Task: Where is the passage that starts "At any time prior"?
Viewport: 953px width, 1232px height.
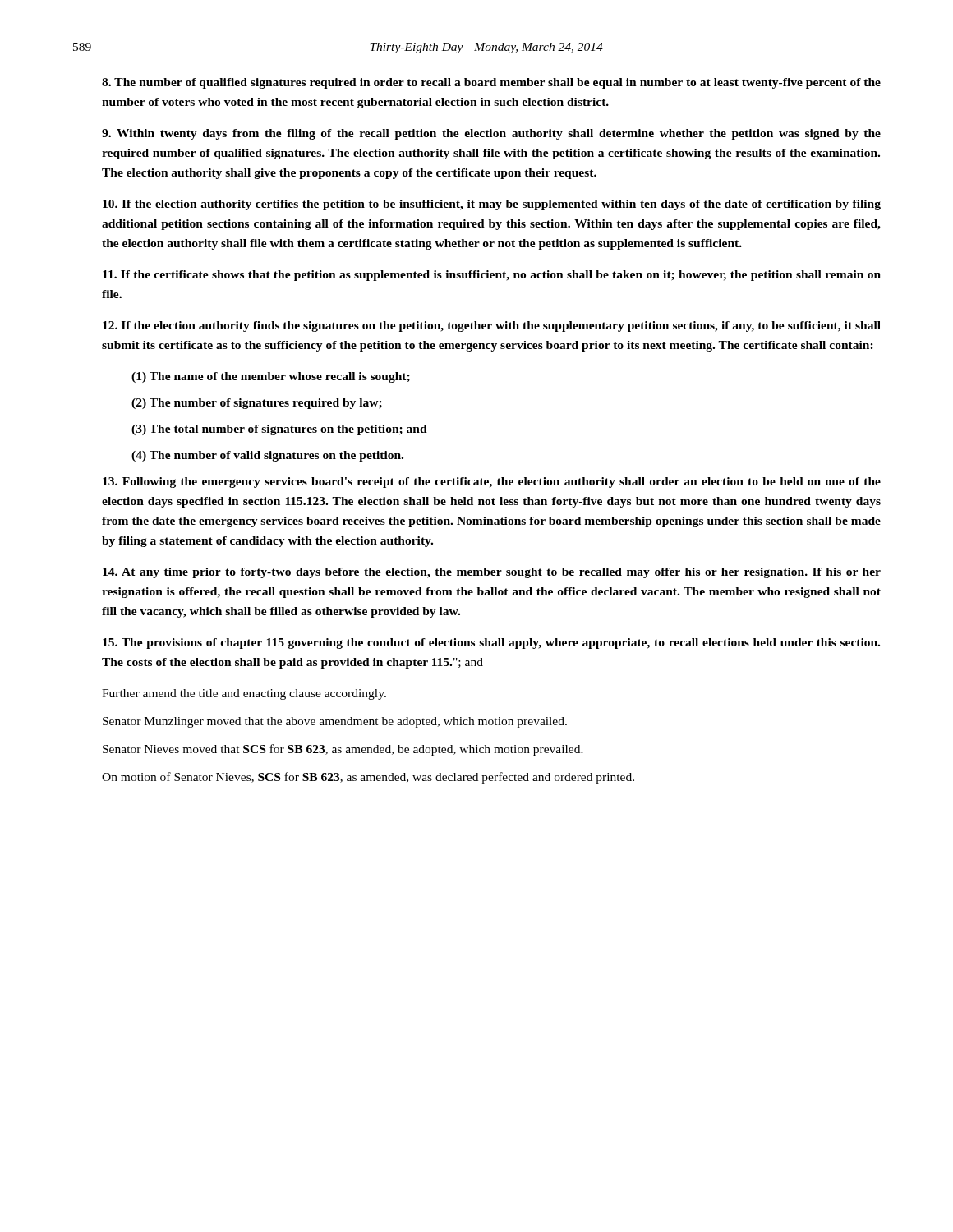Action: tap(491, 591)
